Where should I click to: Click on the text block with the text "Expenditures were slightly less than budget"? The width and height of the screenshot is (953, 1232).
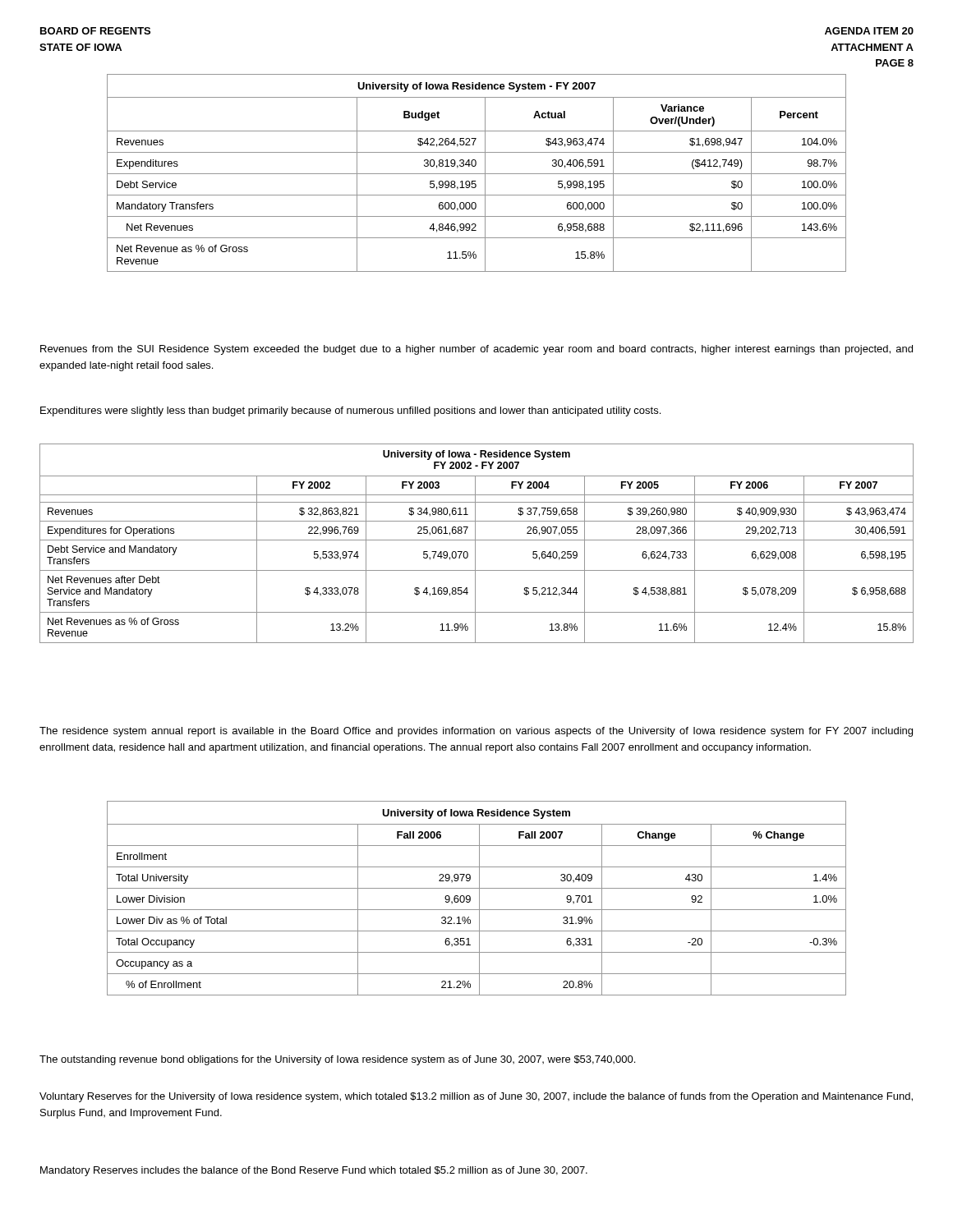351,410
